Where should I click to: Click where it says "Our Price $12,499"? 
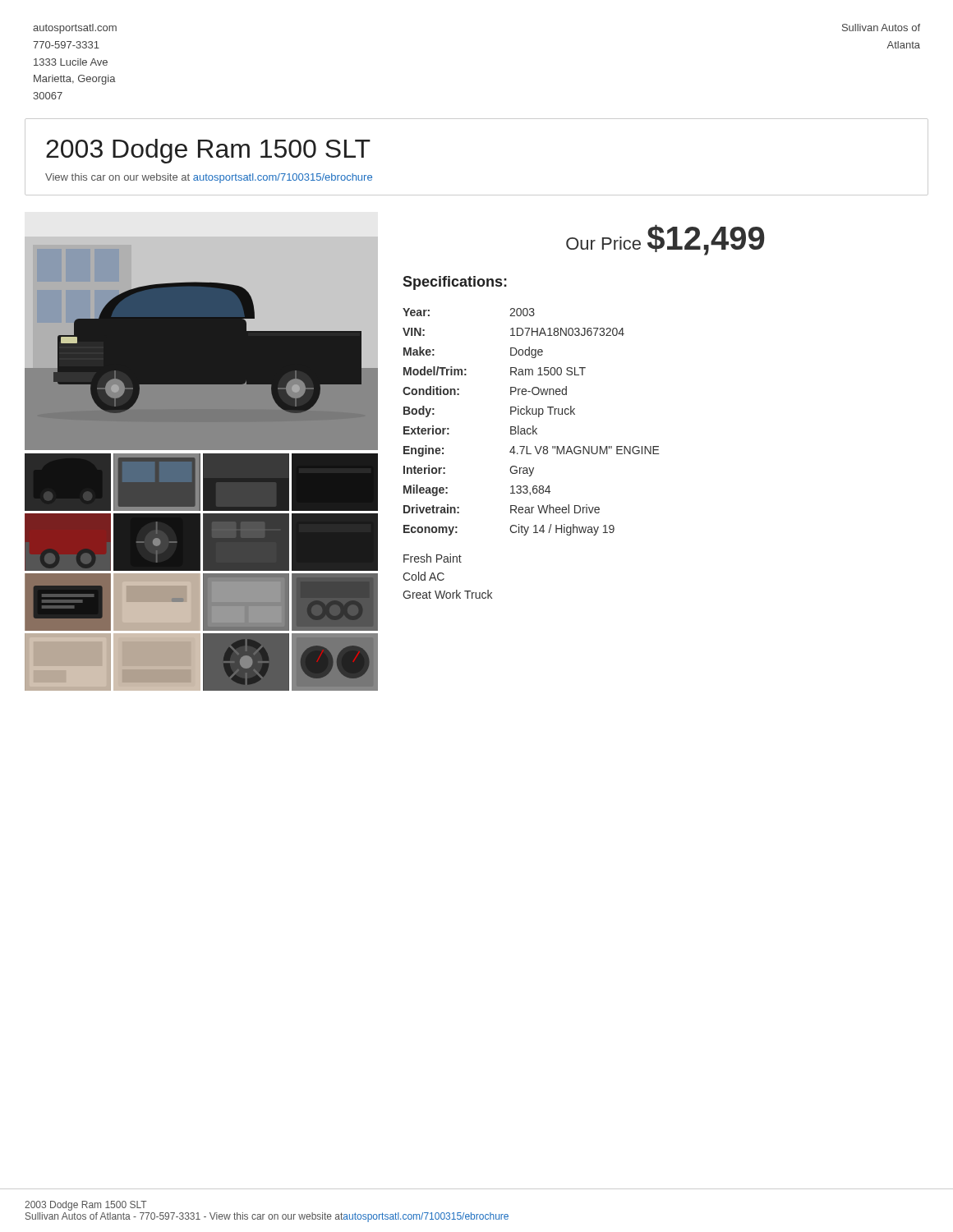665,238
